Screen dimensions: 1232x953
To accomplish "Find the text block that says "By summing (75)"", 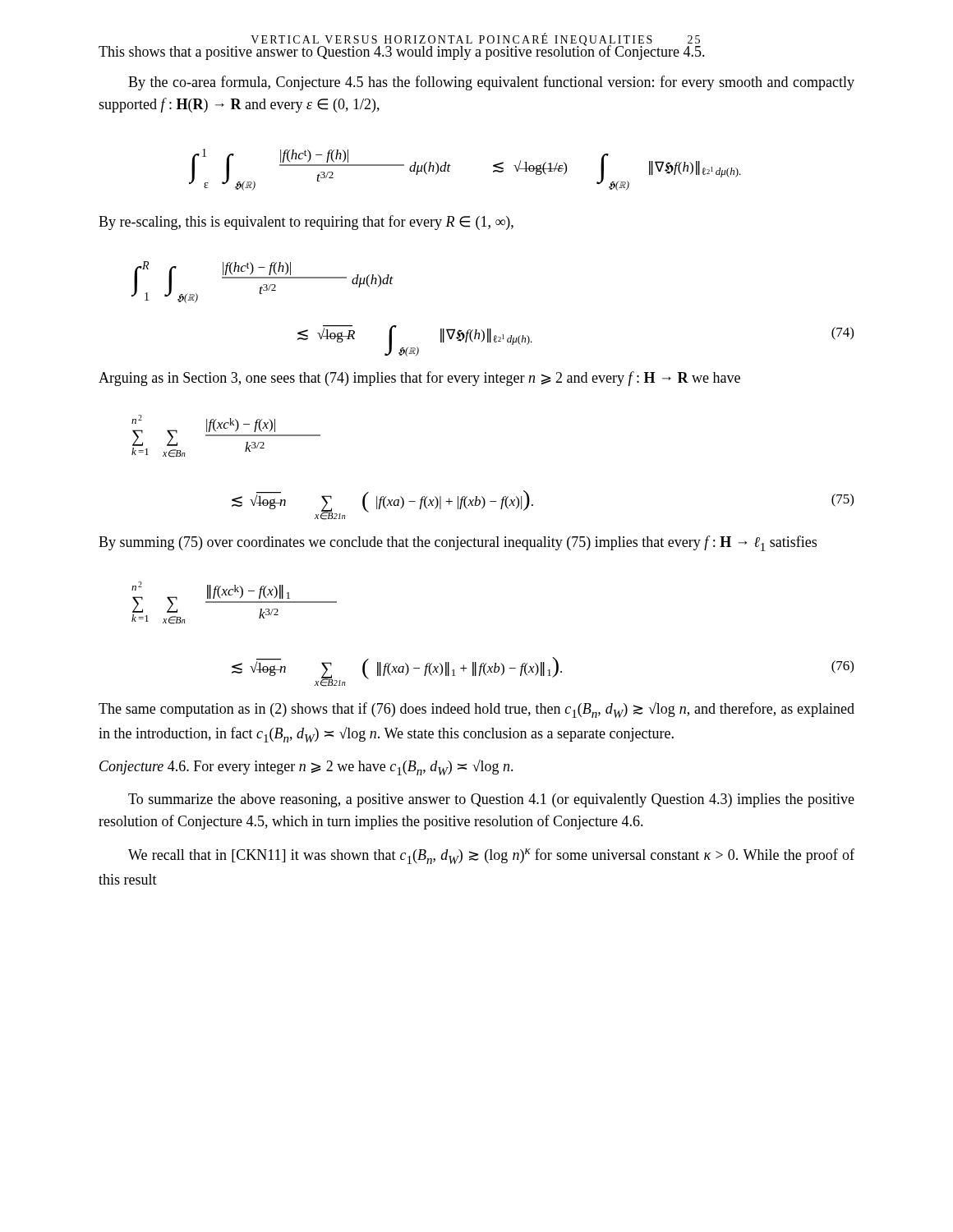I will (x=476, y=544).
